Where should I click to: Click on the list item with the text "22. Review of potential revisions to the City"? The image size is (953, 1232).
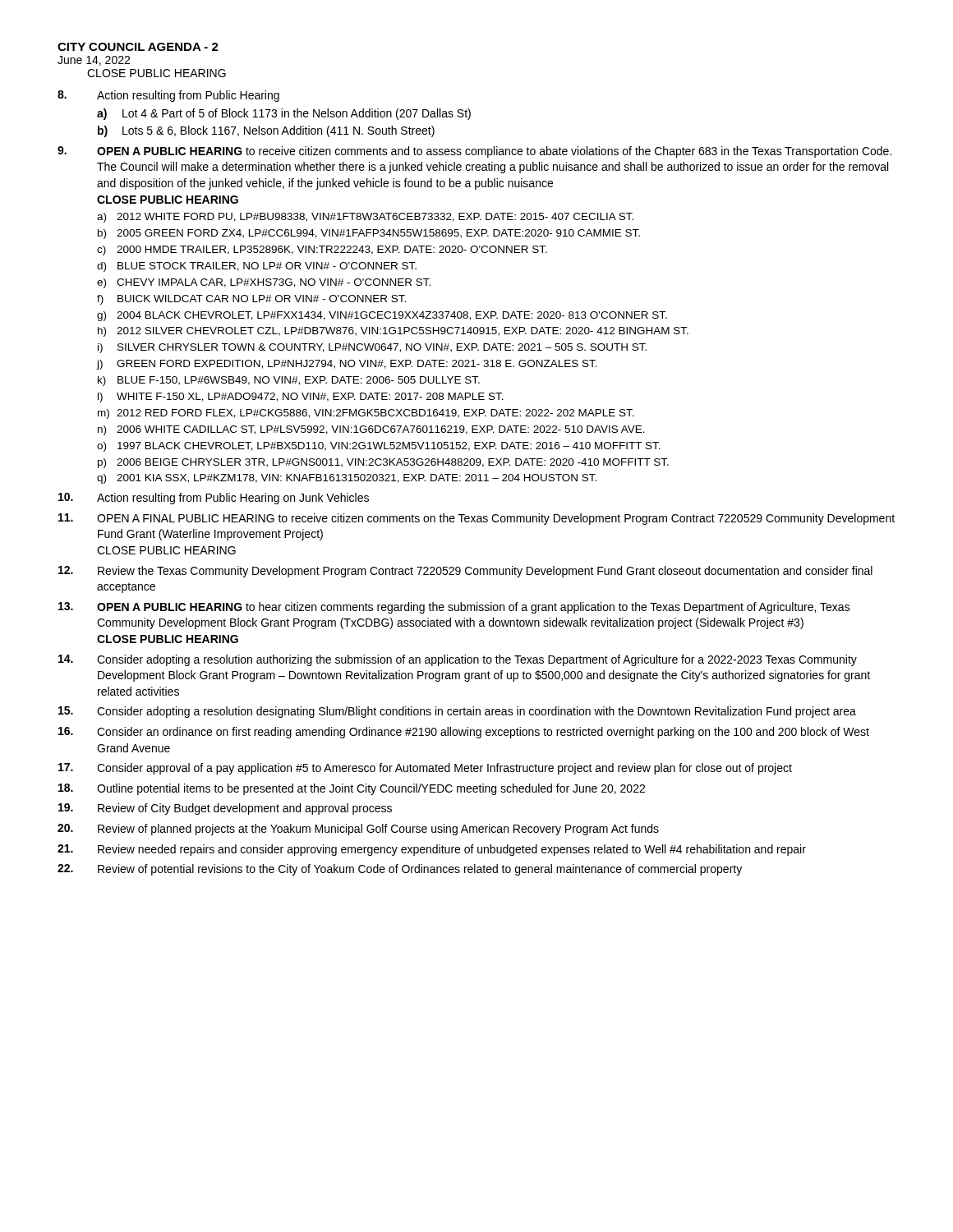tap(476, 870)
